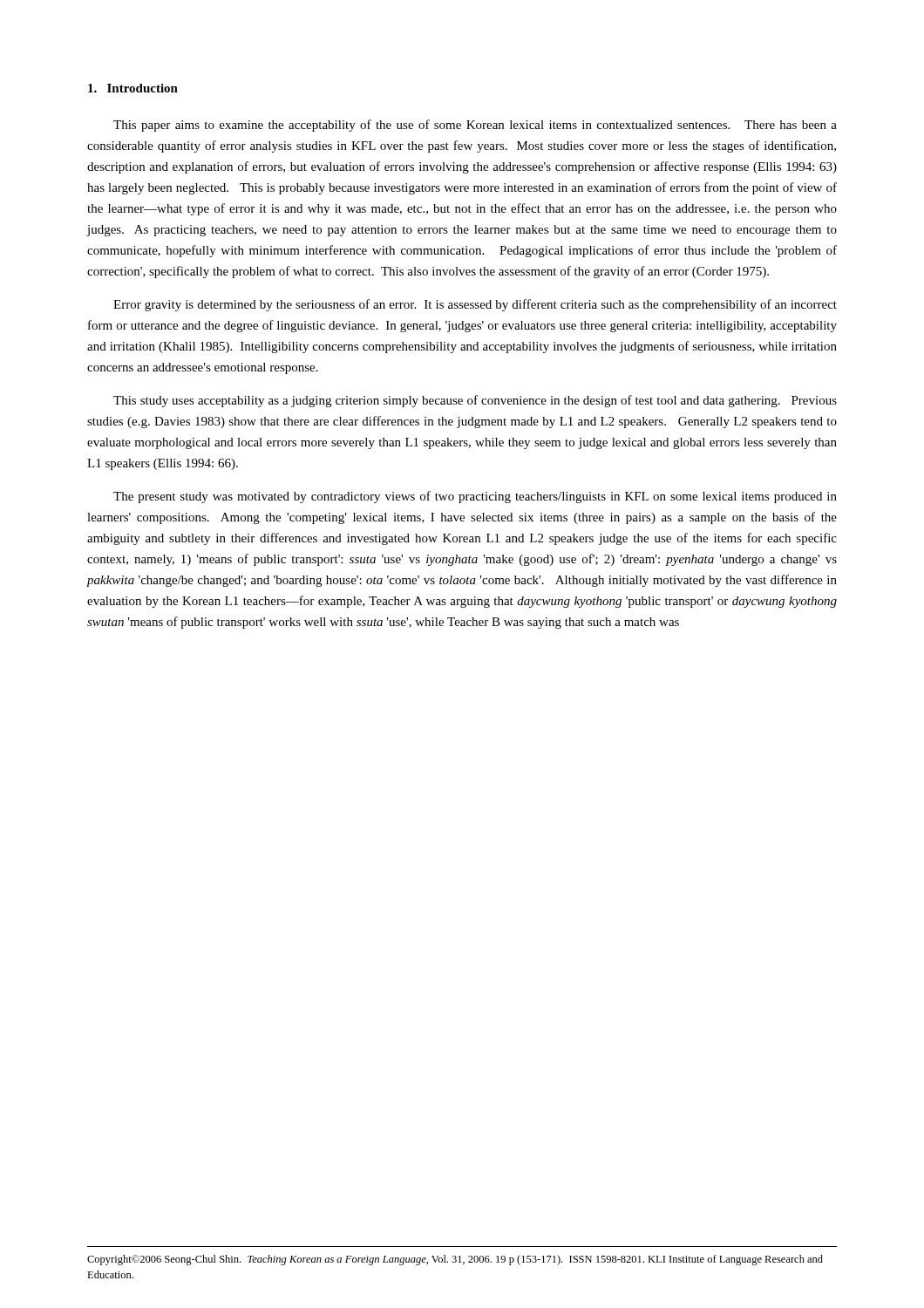Viewport: 924px width, 1308px height.
Task: Point to the block starting "Copyright©2006 Seong-Chul Shin. Teaching Korean as a"
Action: [x=455, y=1267]
